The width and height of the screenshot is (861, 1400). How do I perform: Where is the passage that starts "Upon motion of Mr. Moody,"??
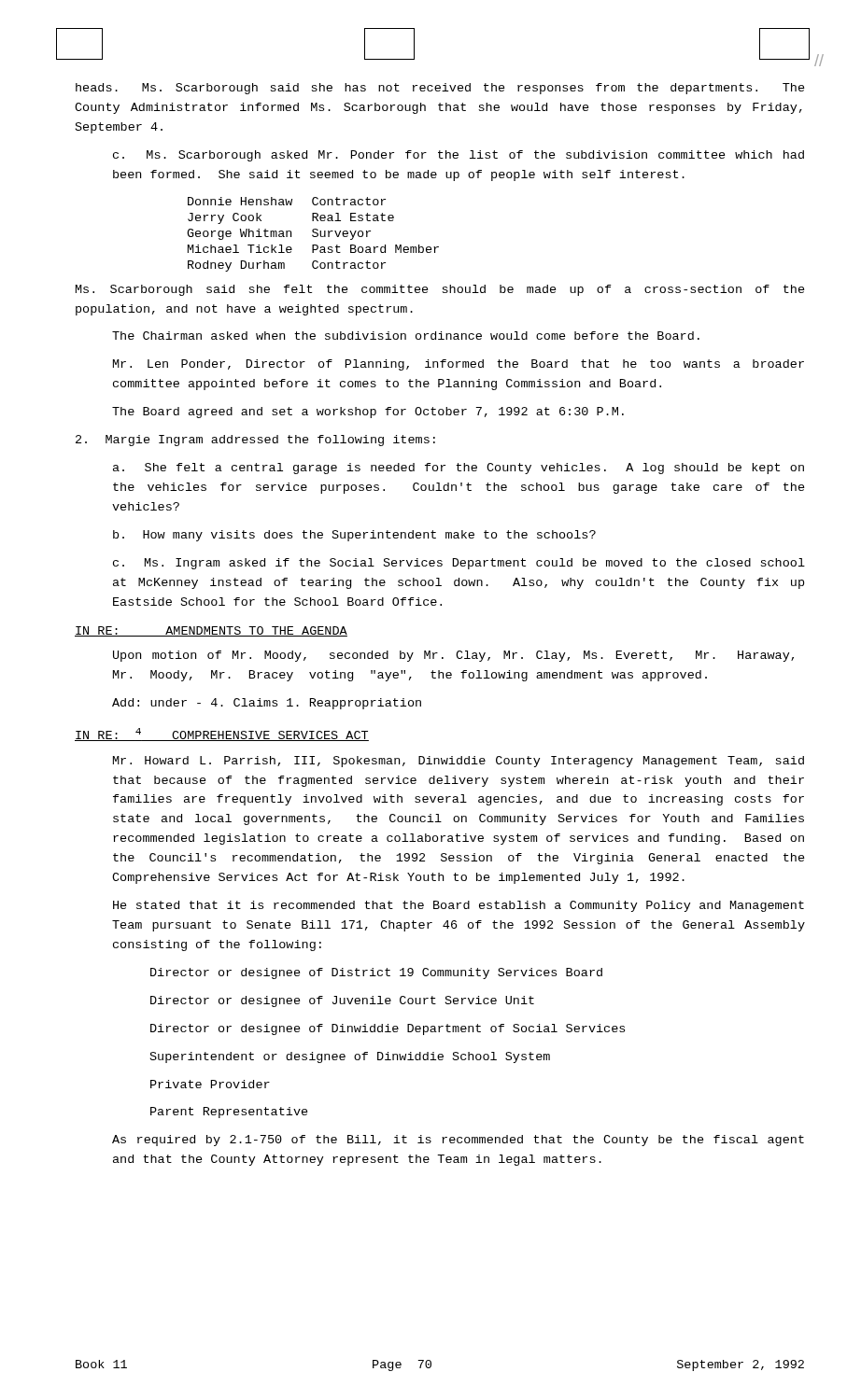459,667
